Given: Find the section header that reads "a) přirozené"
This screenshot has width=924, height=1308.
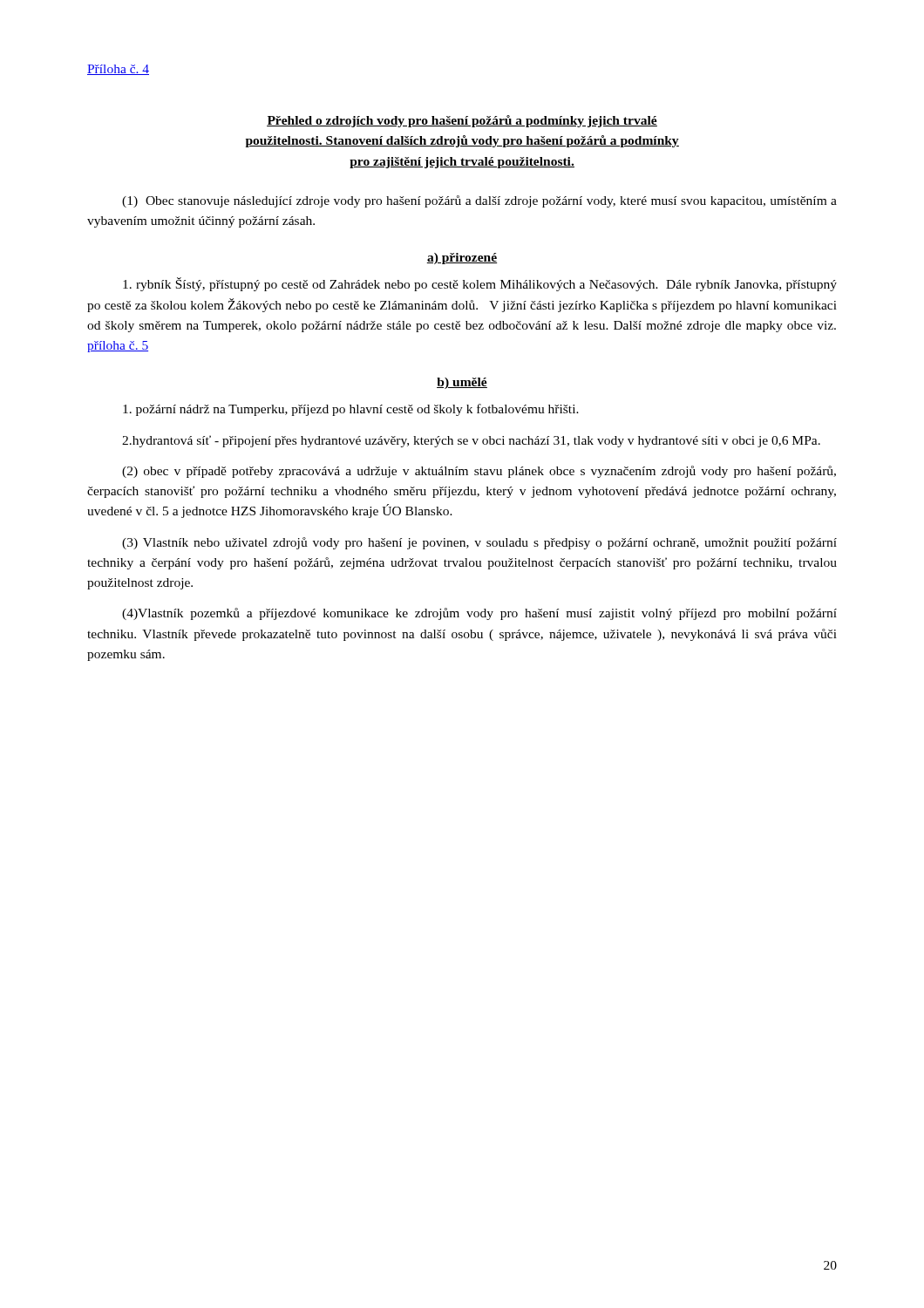Looking at the screenshot, I should coord(462,257).
